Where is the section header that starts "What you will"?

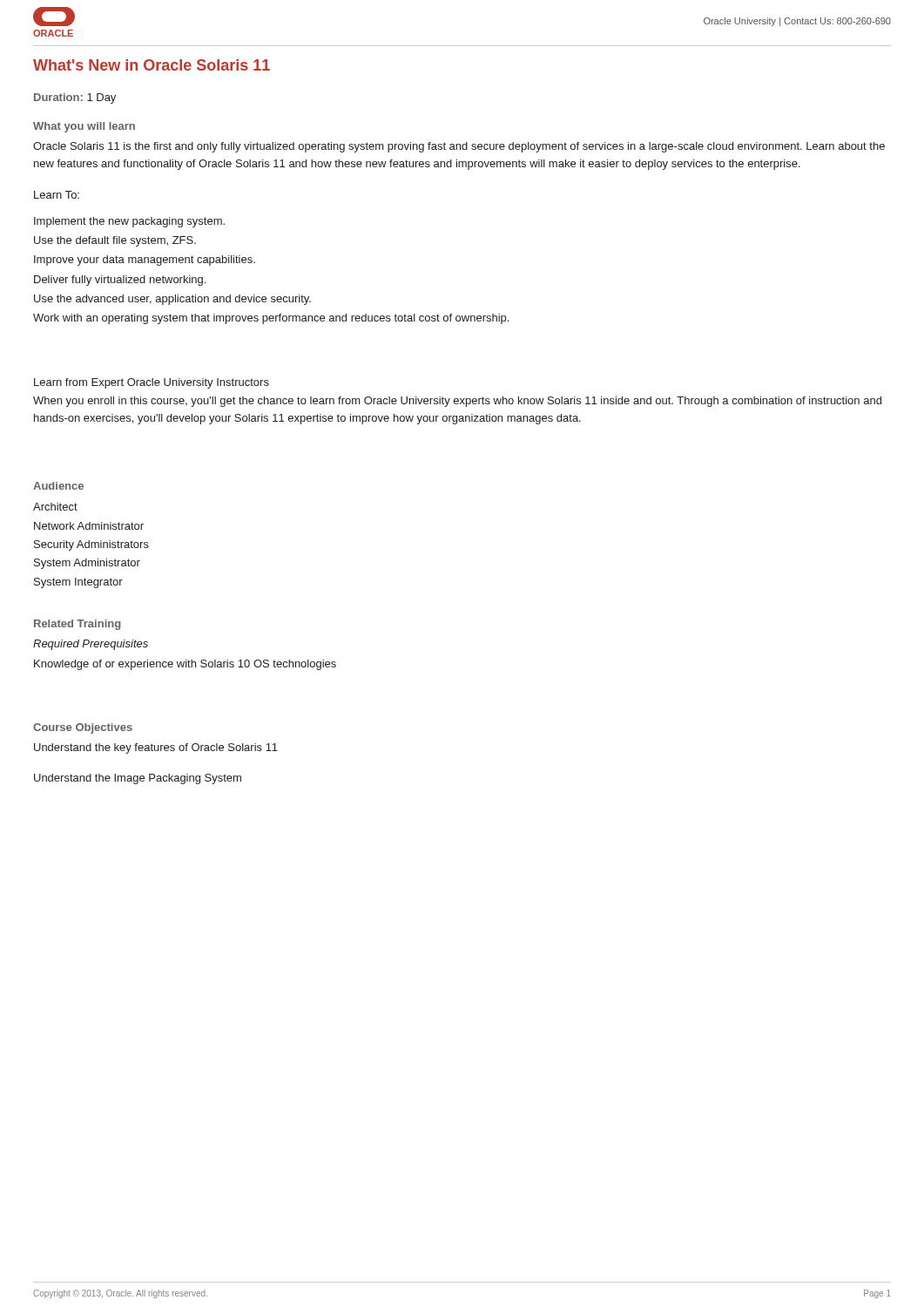[84, 126]
